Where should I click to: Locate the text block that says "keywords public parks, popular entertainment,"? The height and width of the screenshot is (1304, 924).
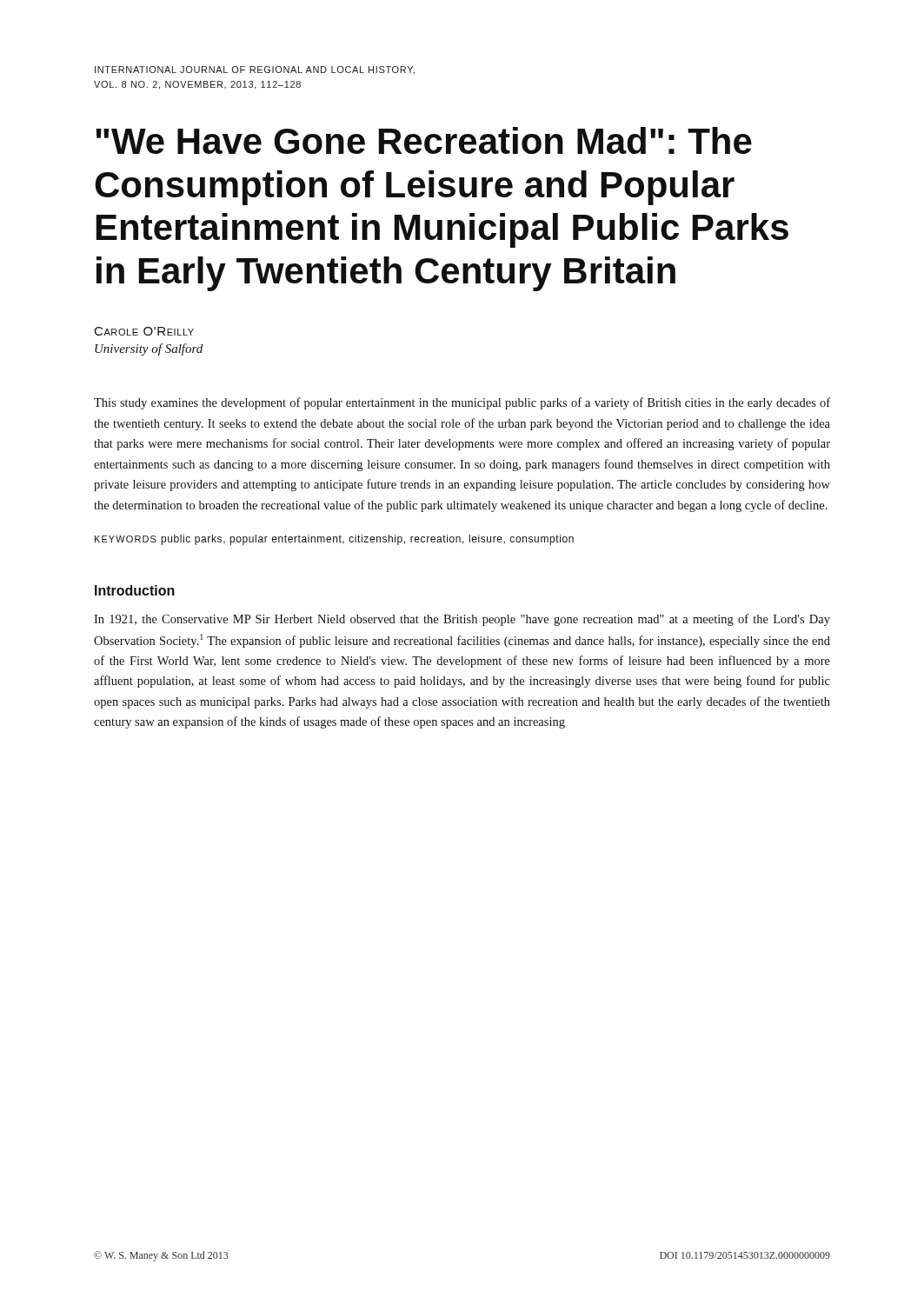[x=334, y=539]
